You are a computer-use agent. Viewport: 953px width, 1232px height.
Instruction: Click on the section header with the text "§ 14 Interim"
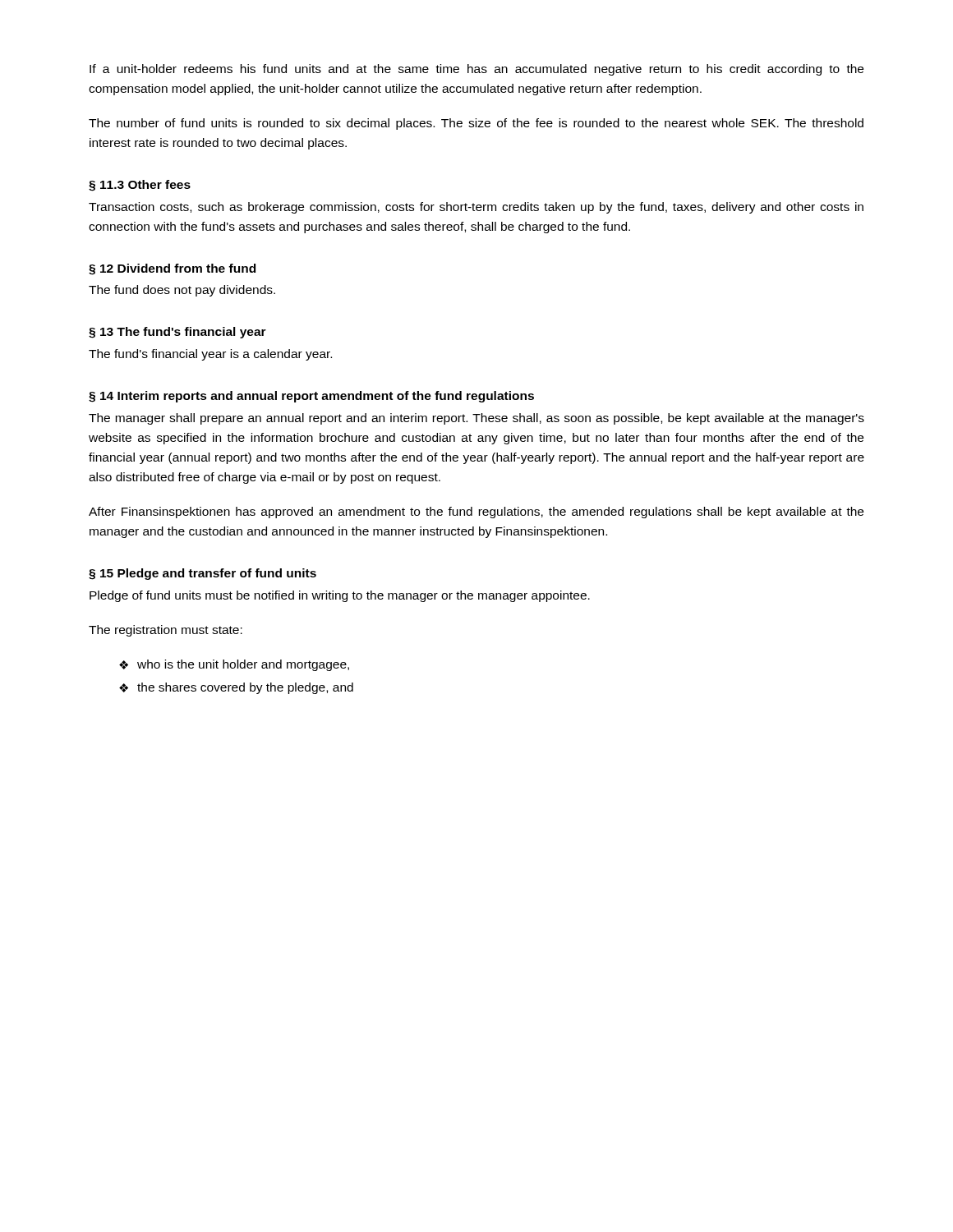point(312,396)
